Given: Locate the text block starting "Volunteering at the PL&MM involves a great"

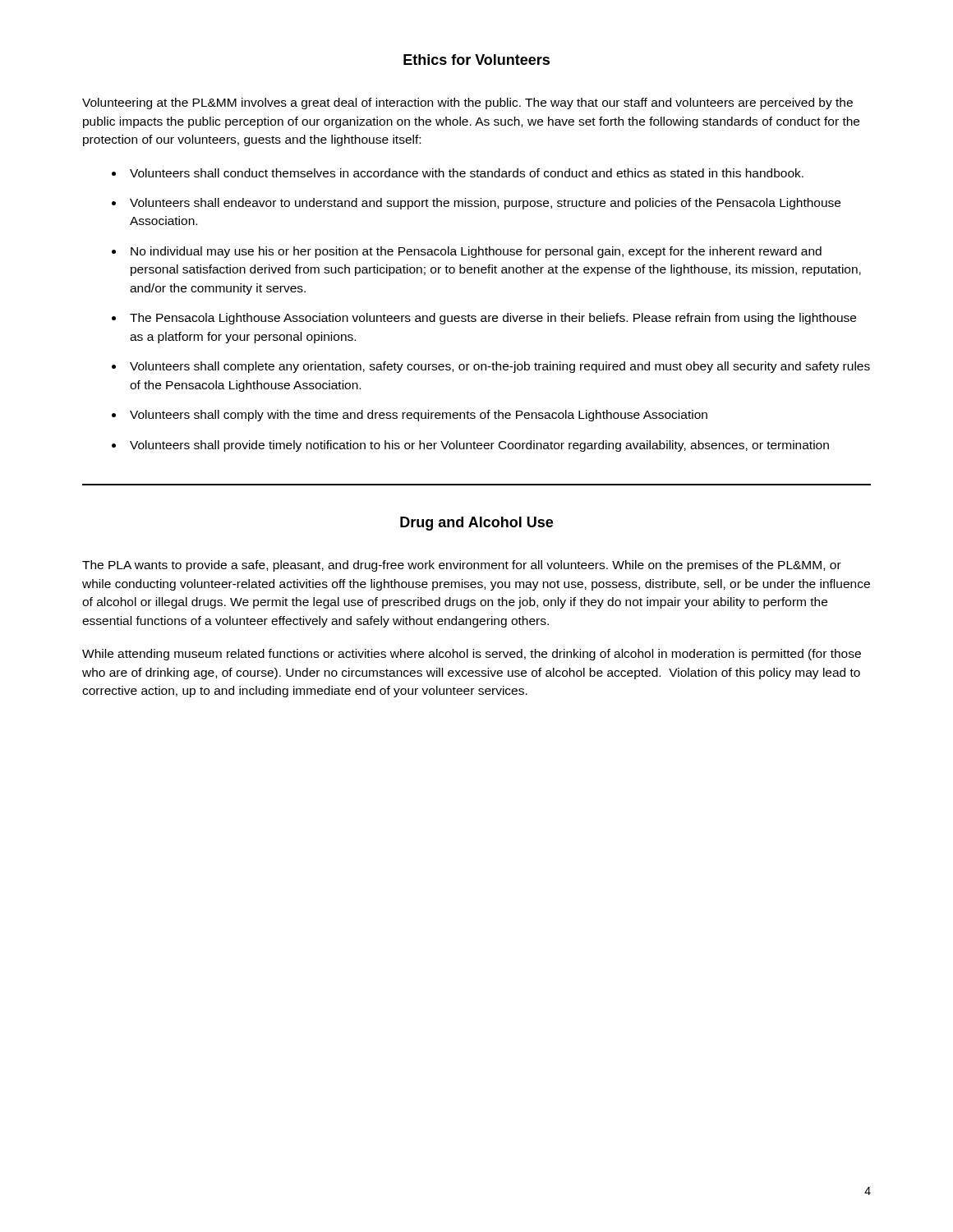Looking at the screenshot, I should 471,121.
